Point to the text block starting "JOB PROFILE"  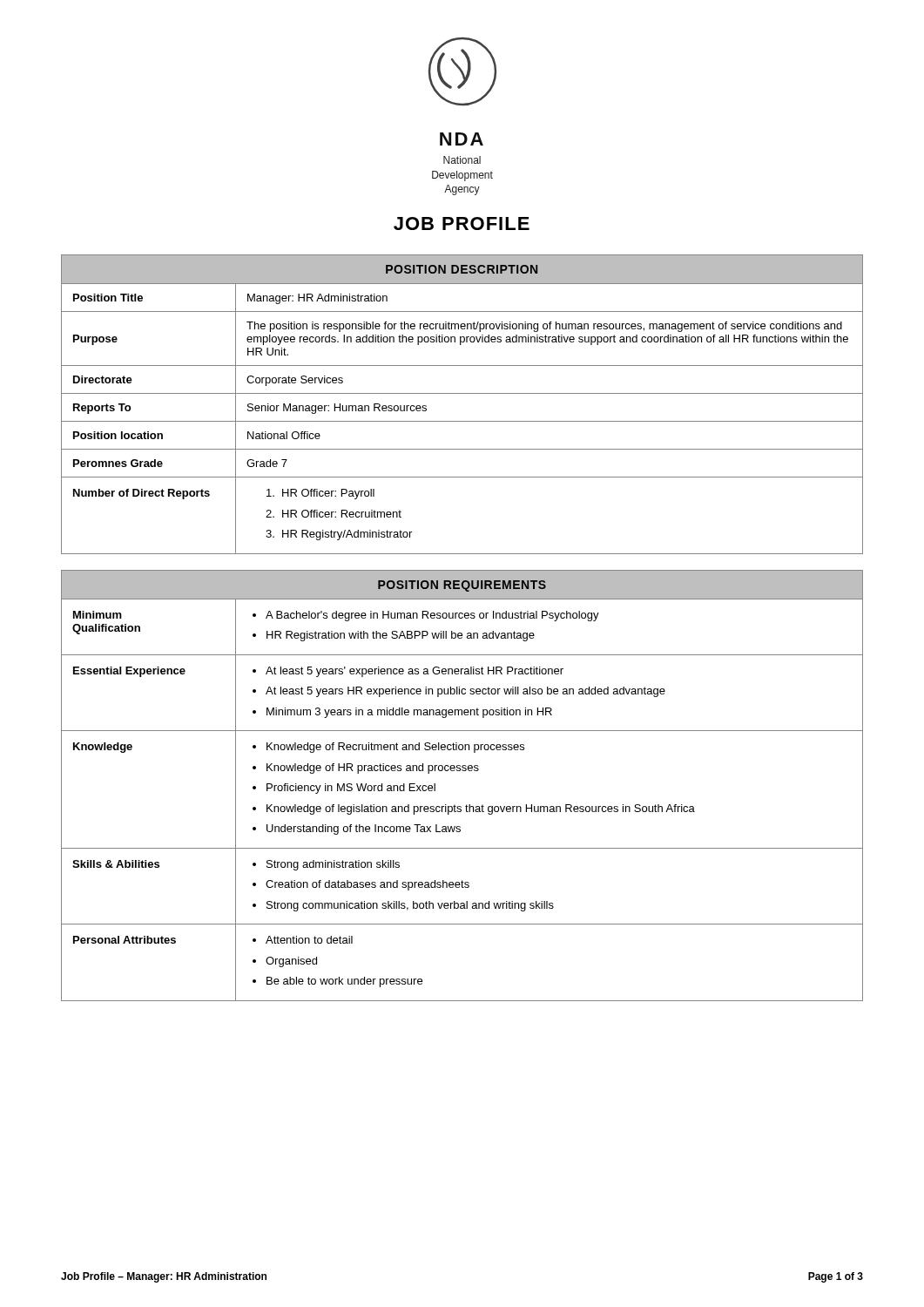pyautogui.click(x=462, y=224)
